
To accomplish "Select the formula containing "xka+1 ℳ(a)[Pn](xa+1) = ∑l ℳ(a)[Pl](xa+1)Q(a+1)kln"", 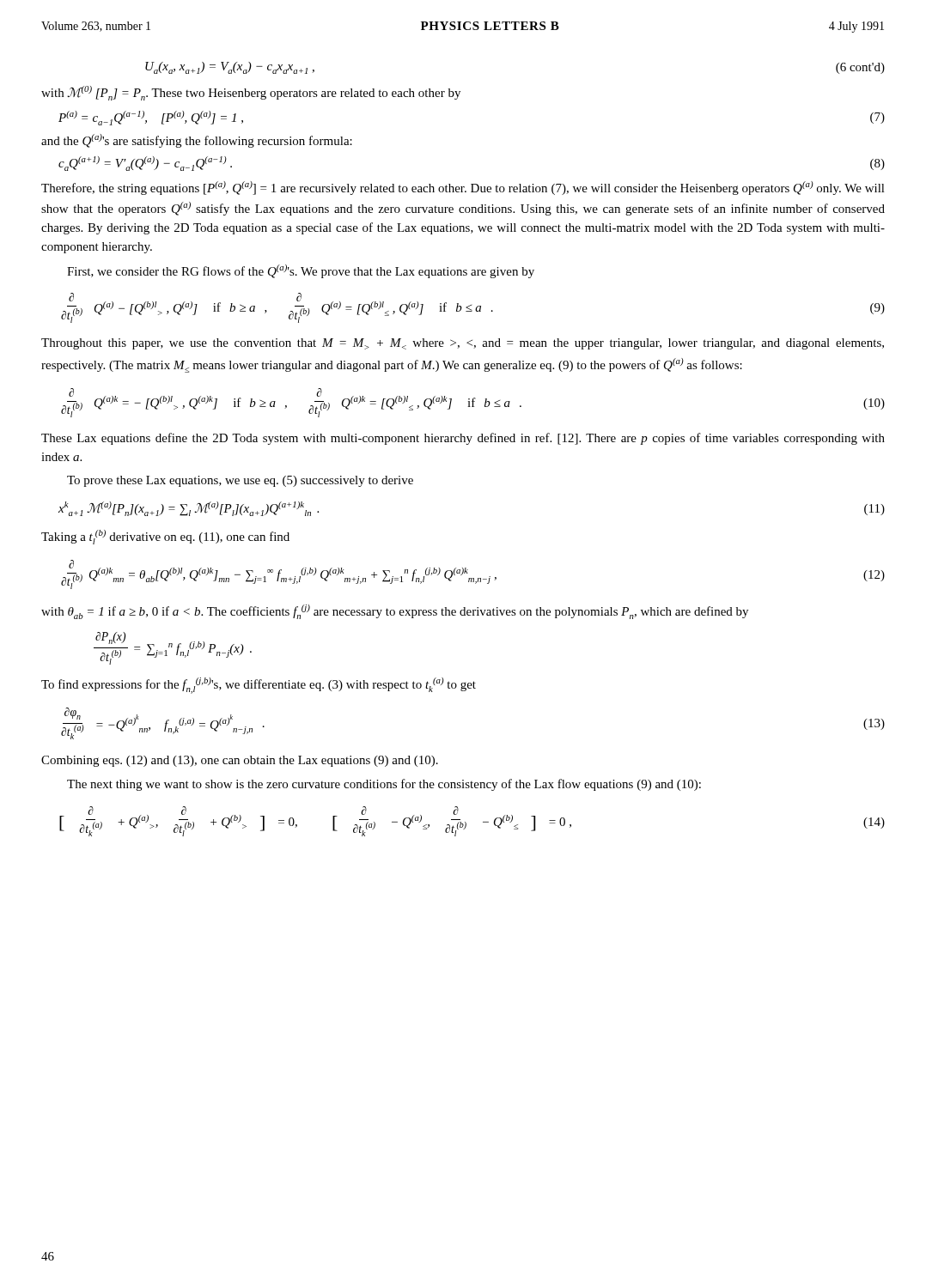I will 190,510.
